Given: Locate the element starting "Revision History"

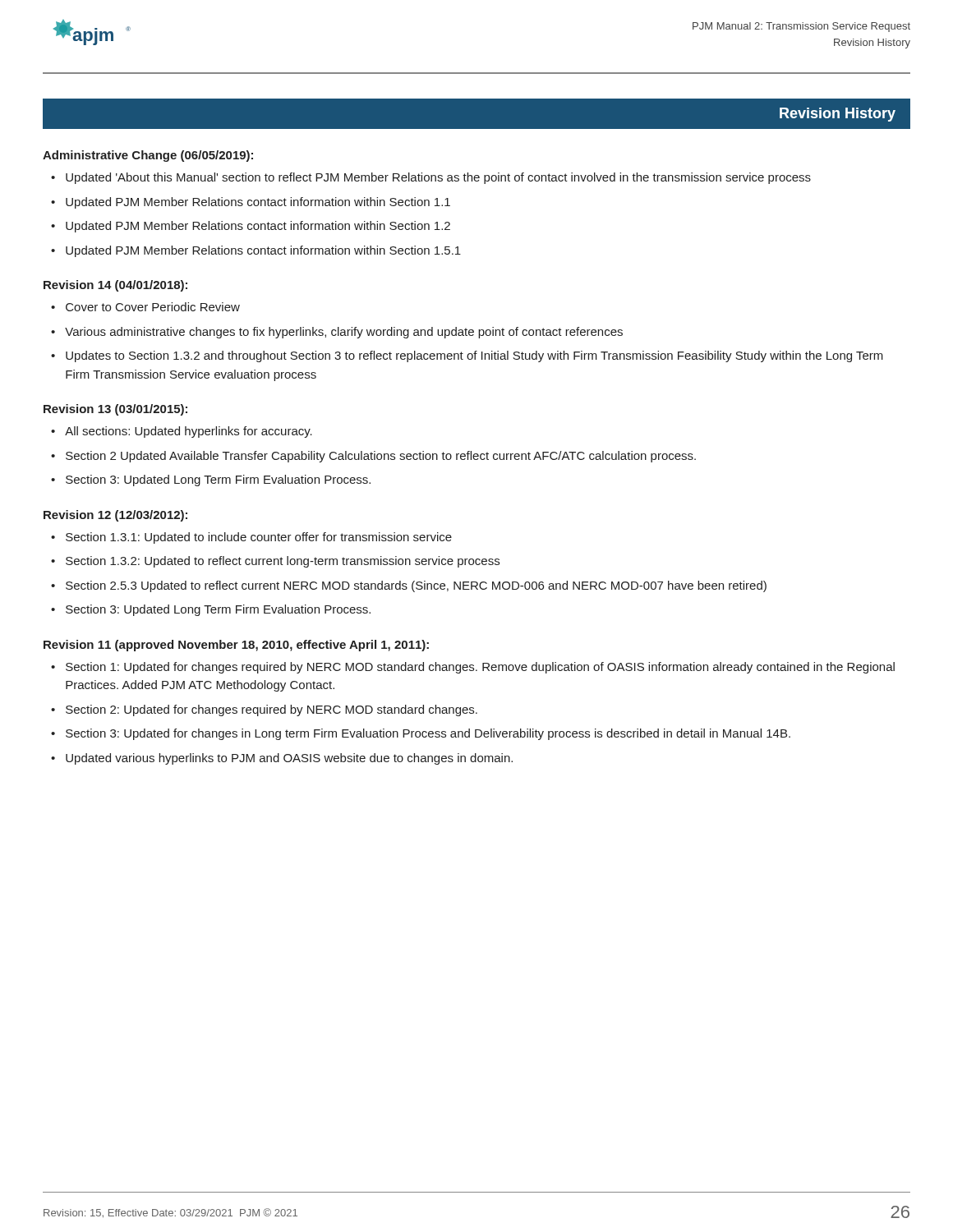Looking at the screenshot, I should (x=837, y=113).
